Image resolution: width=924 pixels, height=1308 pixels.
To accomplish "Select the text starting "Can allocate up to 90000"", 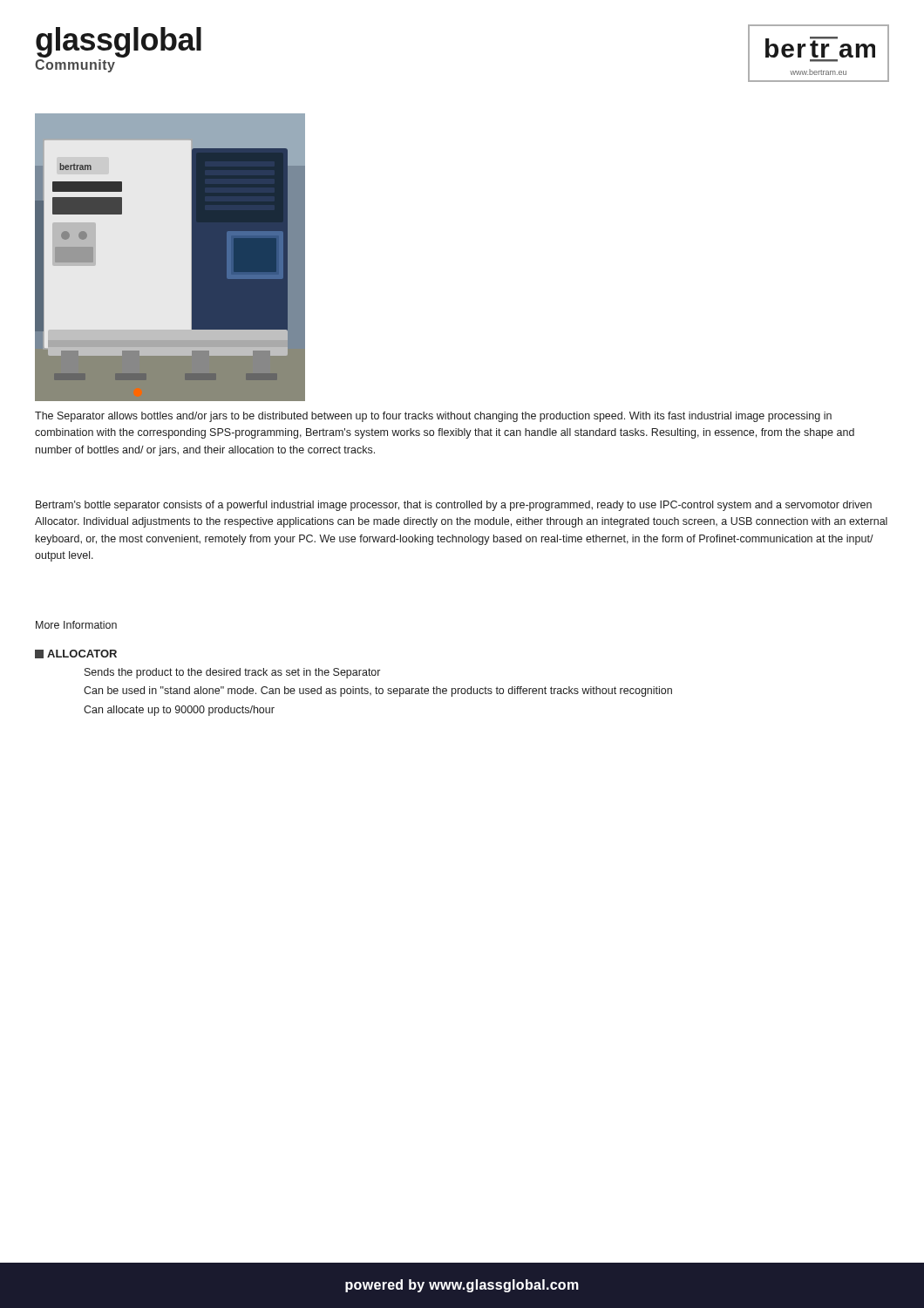I will tap(179, 709).
